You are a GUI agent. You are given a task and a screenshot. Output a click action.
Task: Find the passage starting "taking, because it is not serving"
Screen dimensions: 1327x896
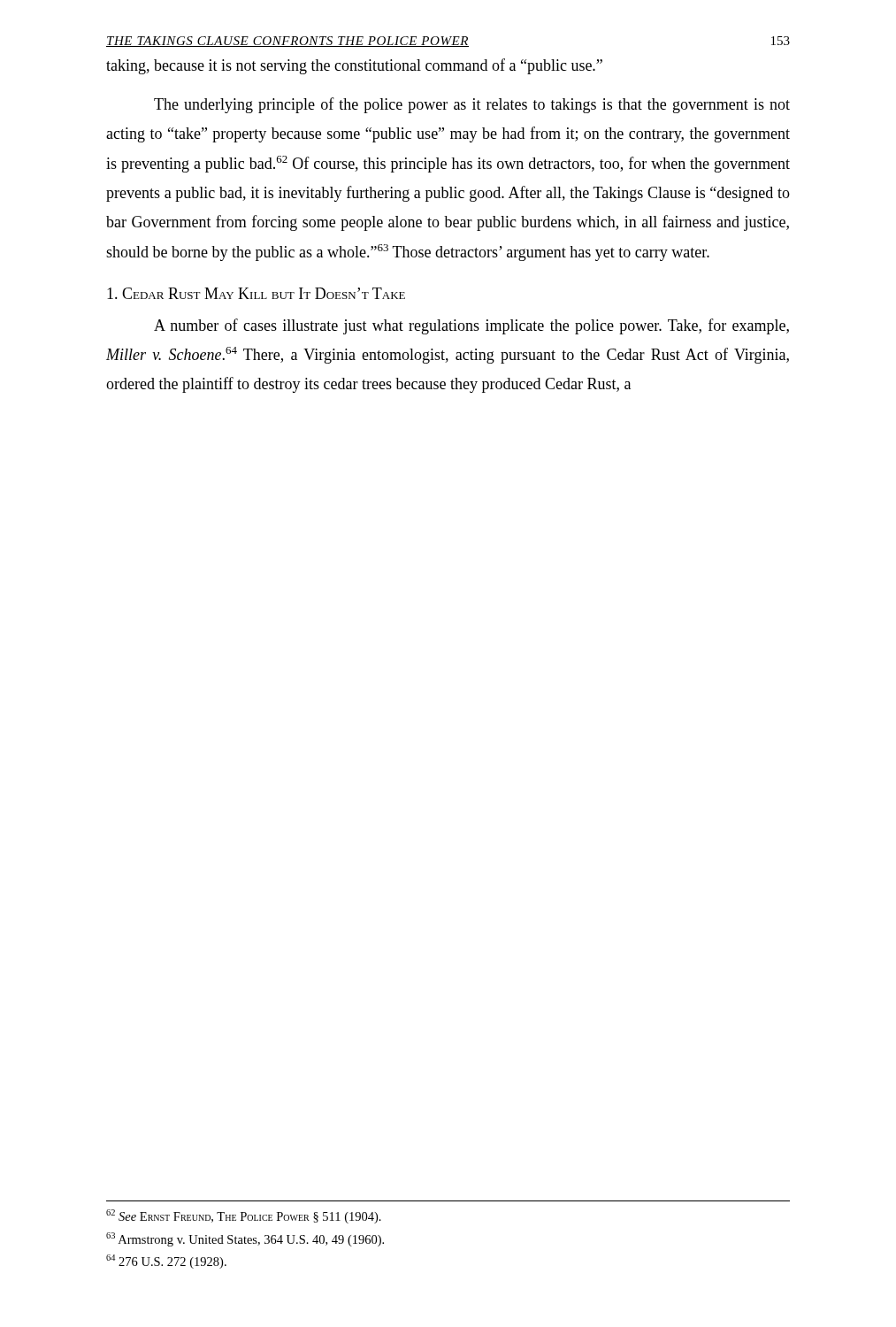448,66
